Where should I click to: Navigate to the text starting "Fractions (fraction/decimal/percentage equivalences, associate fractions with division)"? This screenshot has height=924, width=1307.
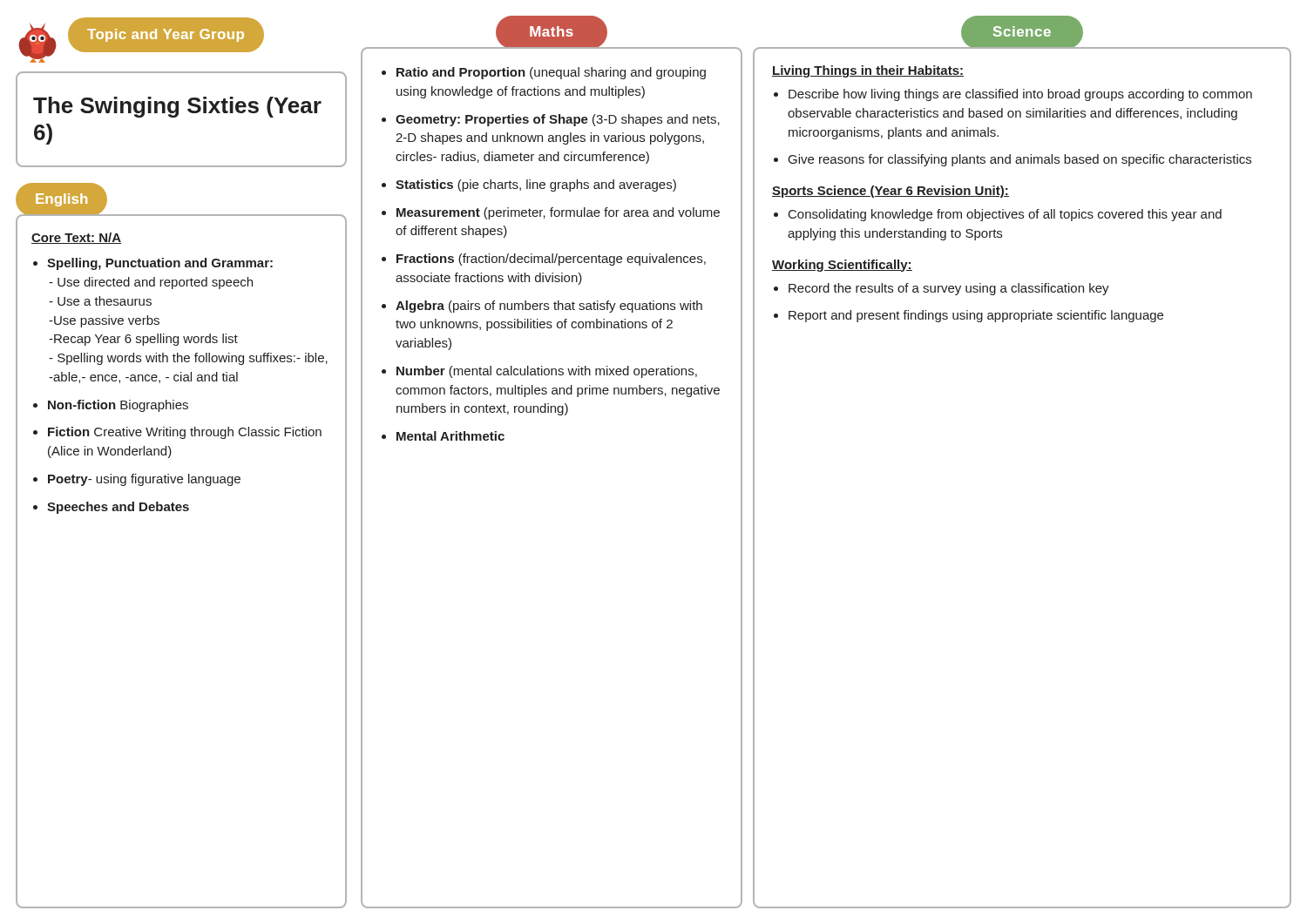click(x=551, y=268)
